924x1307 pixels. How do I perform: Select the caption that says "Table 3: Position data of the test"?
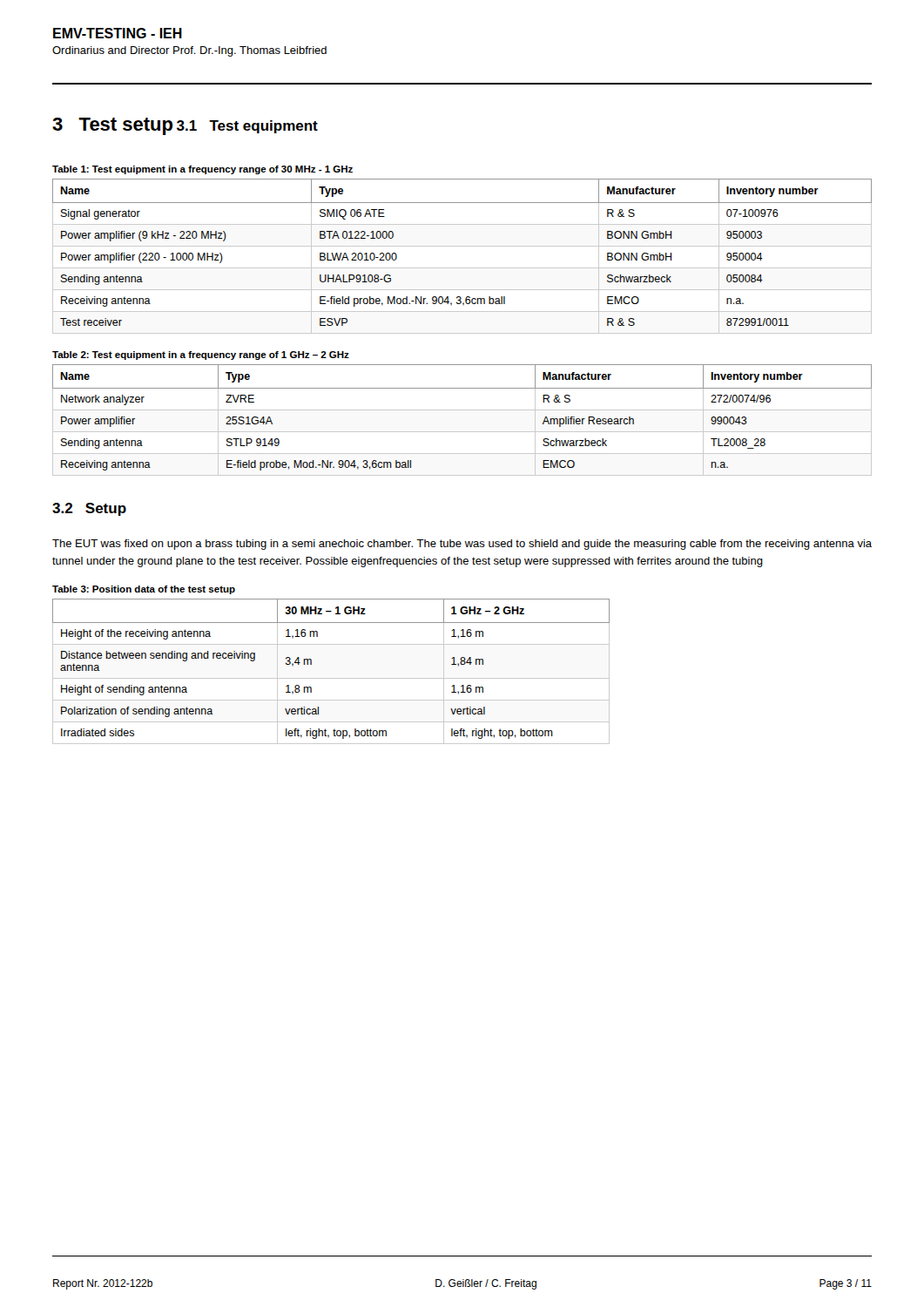pos(462,589)
